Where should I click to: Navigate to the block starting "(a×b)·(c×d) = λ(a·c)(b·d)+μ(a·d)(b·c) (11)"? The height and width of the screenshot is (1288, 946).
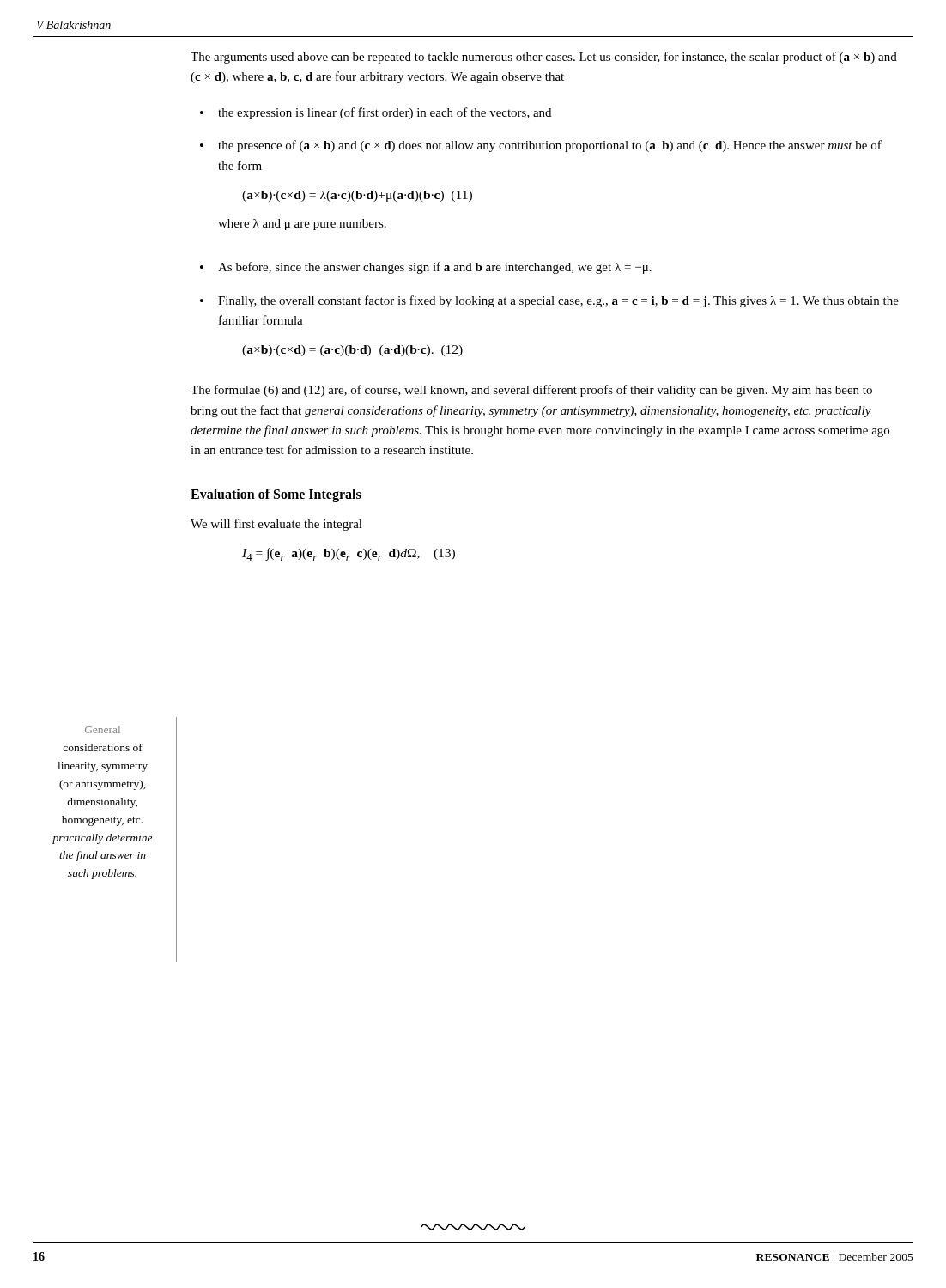[357, 194]
